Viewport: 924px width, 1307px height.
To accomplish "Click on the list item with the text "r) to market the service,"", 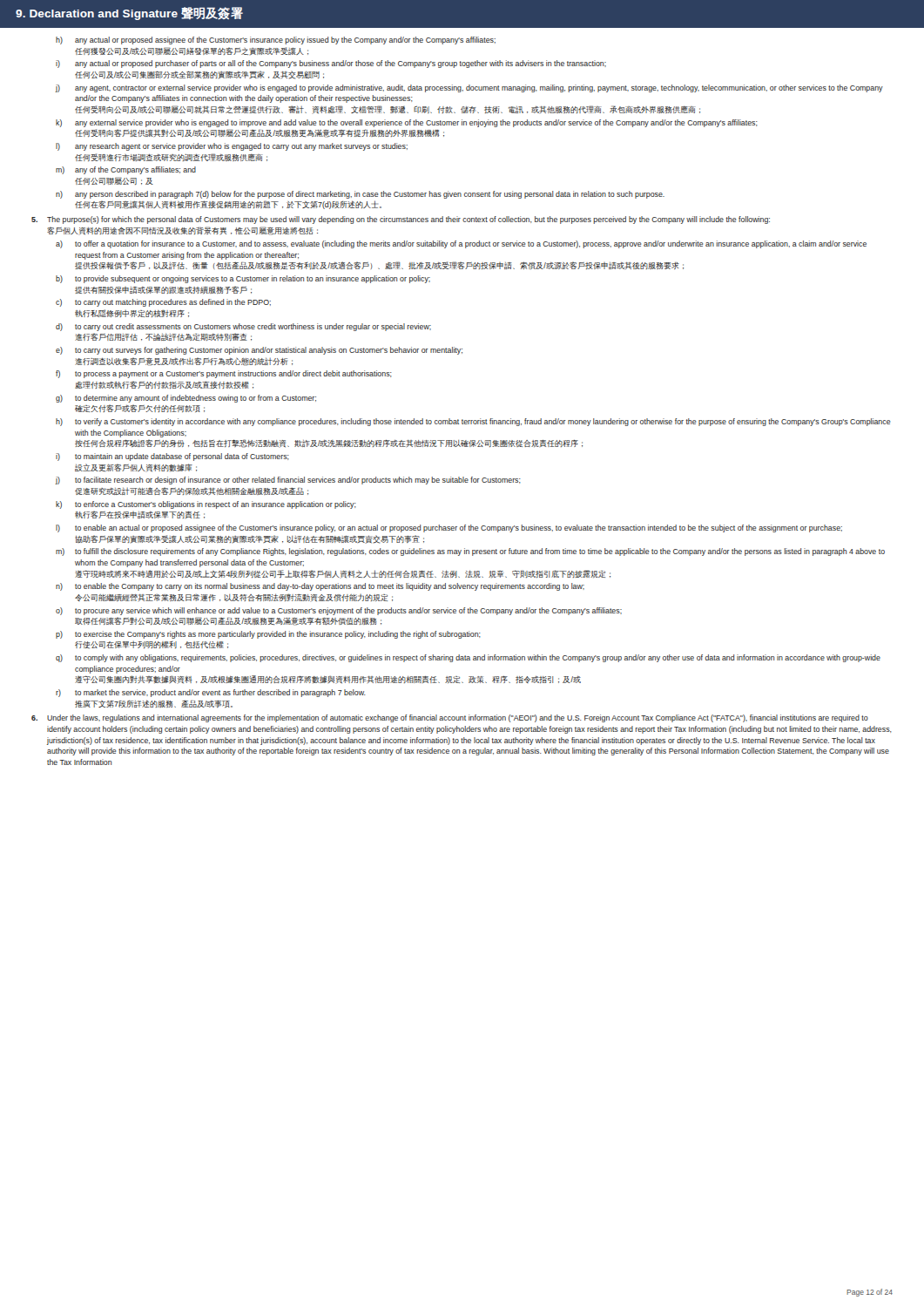I will coord(211,699).
